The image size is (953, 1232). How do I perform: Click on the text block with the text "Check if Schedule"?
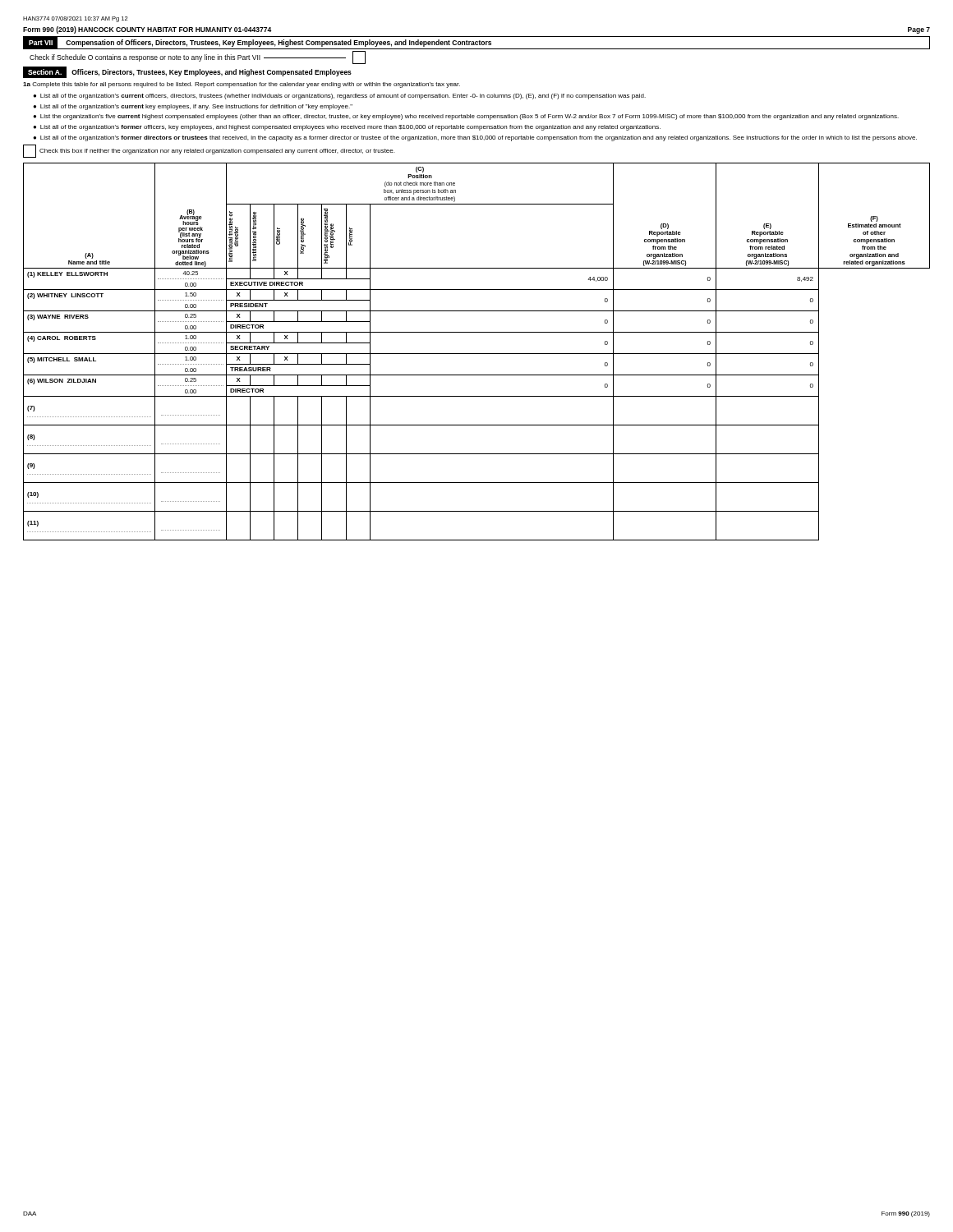click(x=198, y=57)
